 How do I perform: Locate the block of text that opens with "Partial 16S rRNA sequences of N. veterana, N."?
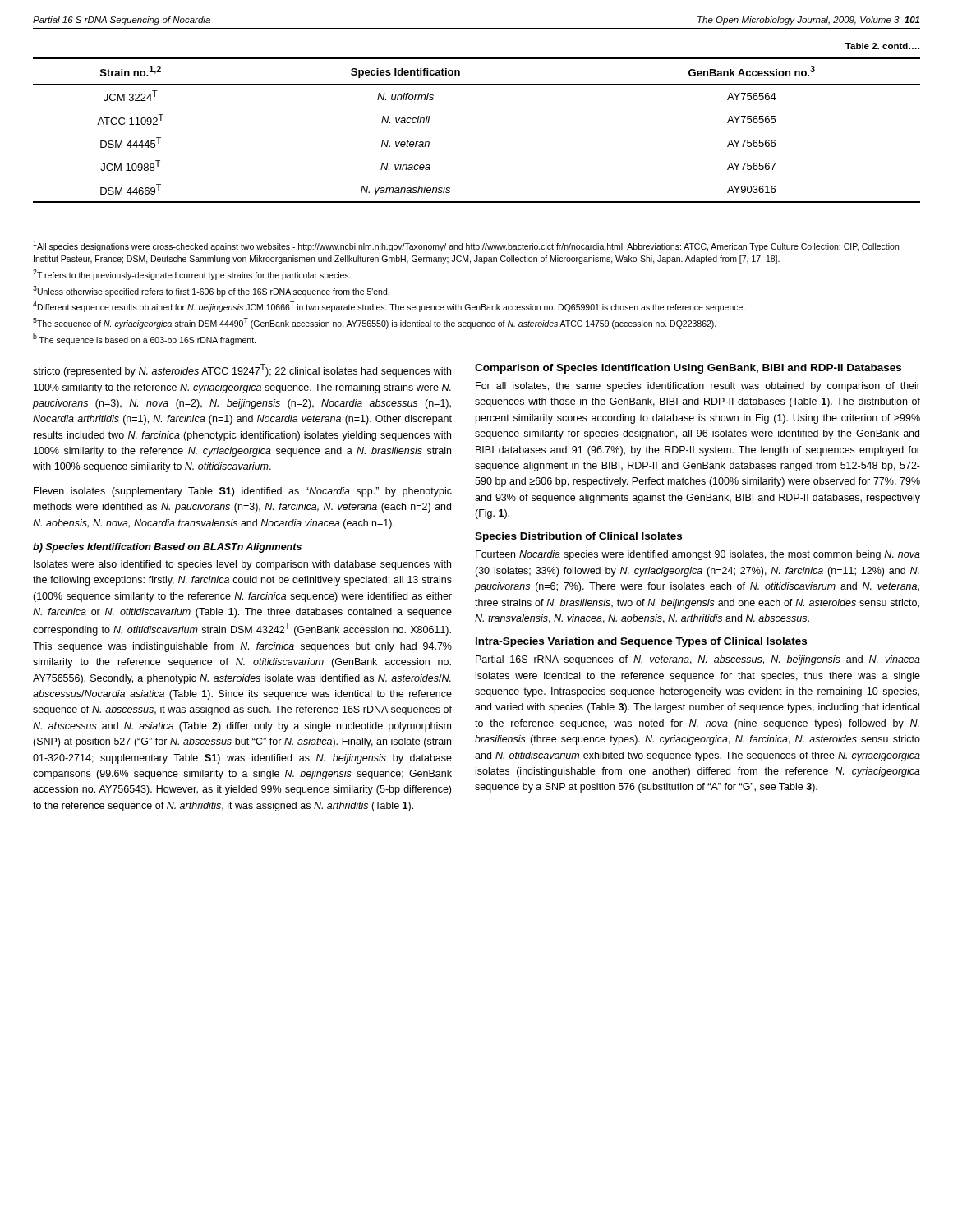[x=698, y=723]
